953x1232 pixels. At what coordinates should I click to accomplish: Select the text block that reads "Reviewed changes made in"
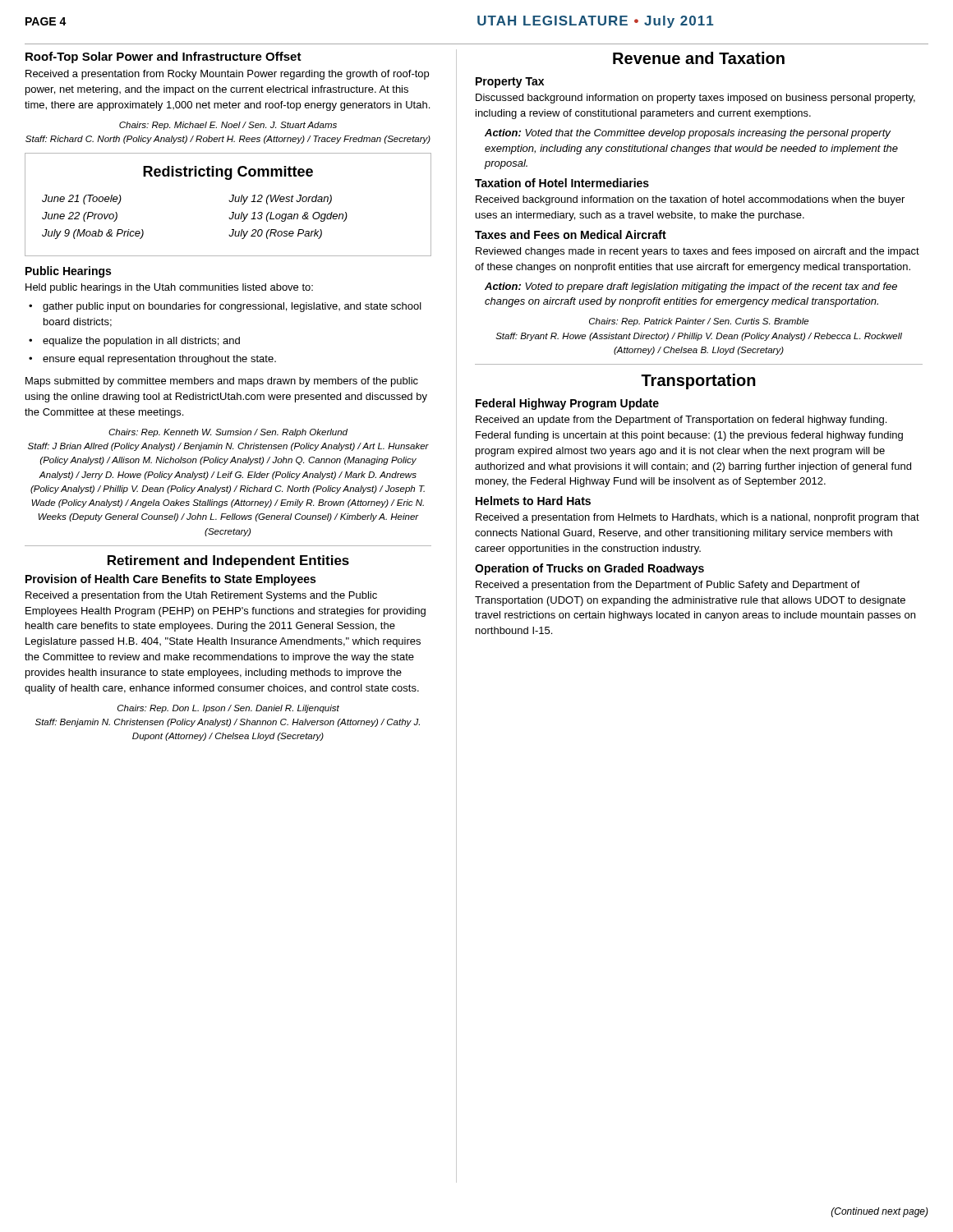pos(697,259)
